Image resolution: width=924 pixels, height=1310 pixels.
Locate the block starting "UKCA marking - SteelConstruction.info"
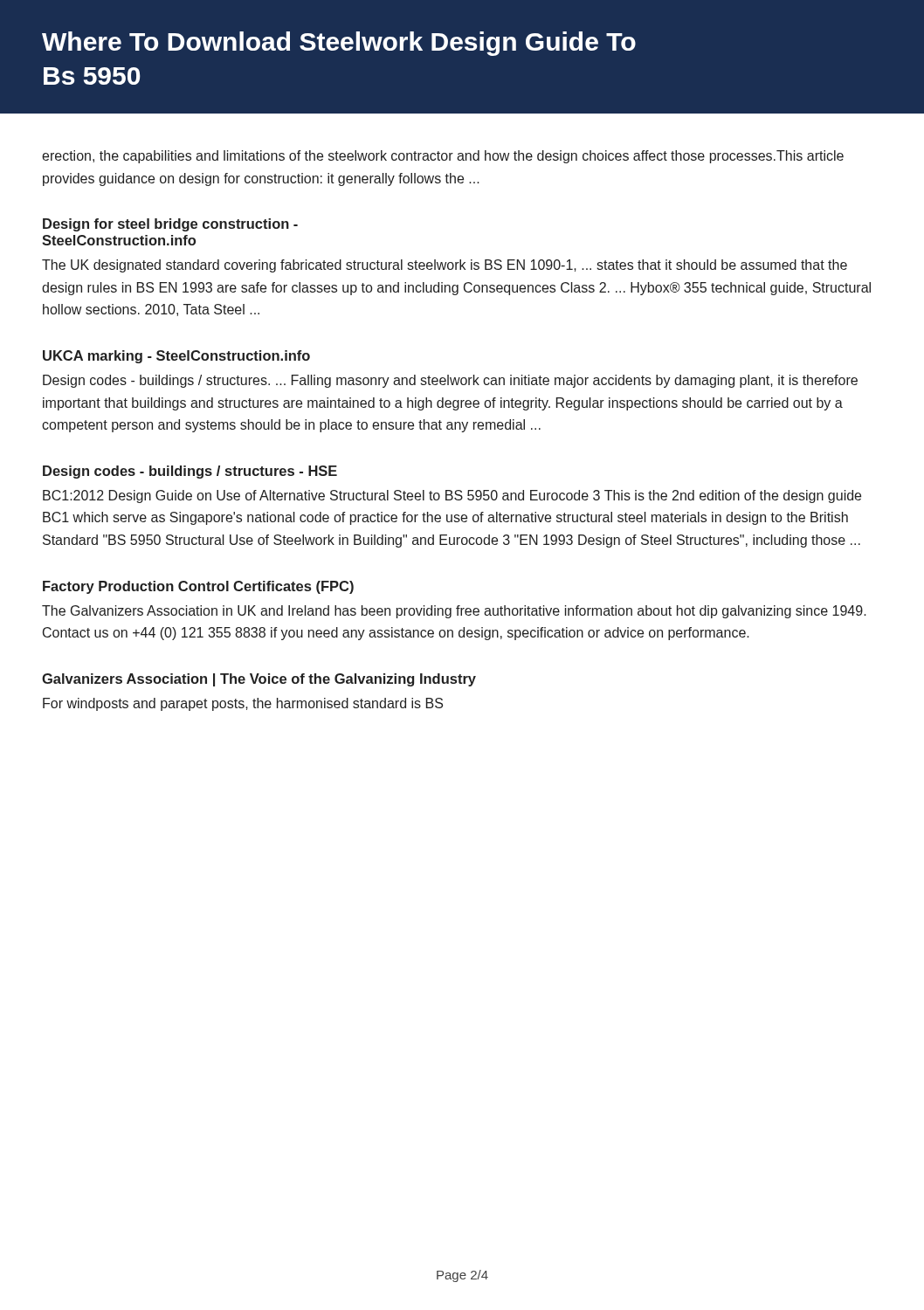176,357
